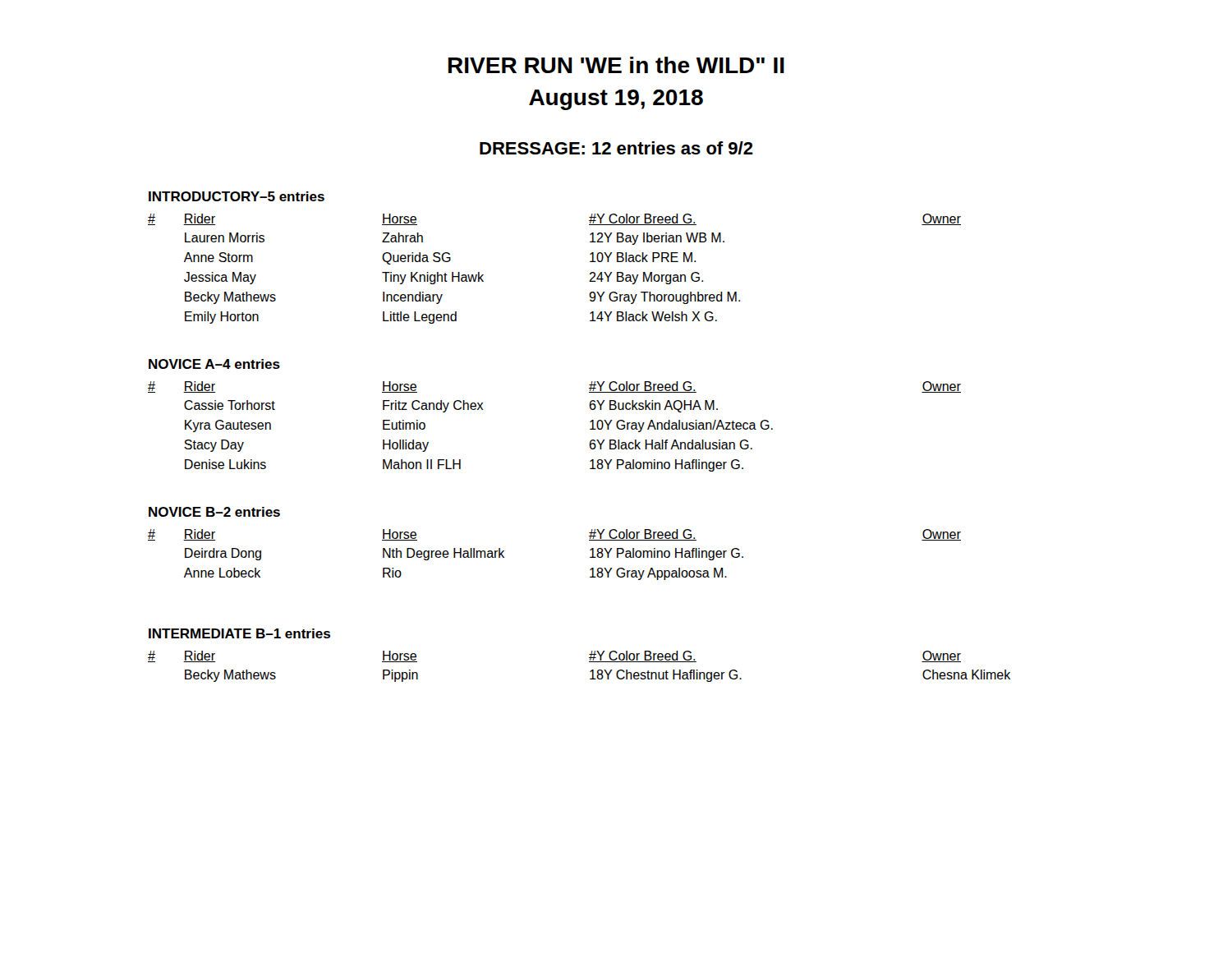Viewport: 1232px width, 953px height.
Task: Select the element starting "NOVICE B–2 entries"
Action: coord(214,513)
